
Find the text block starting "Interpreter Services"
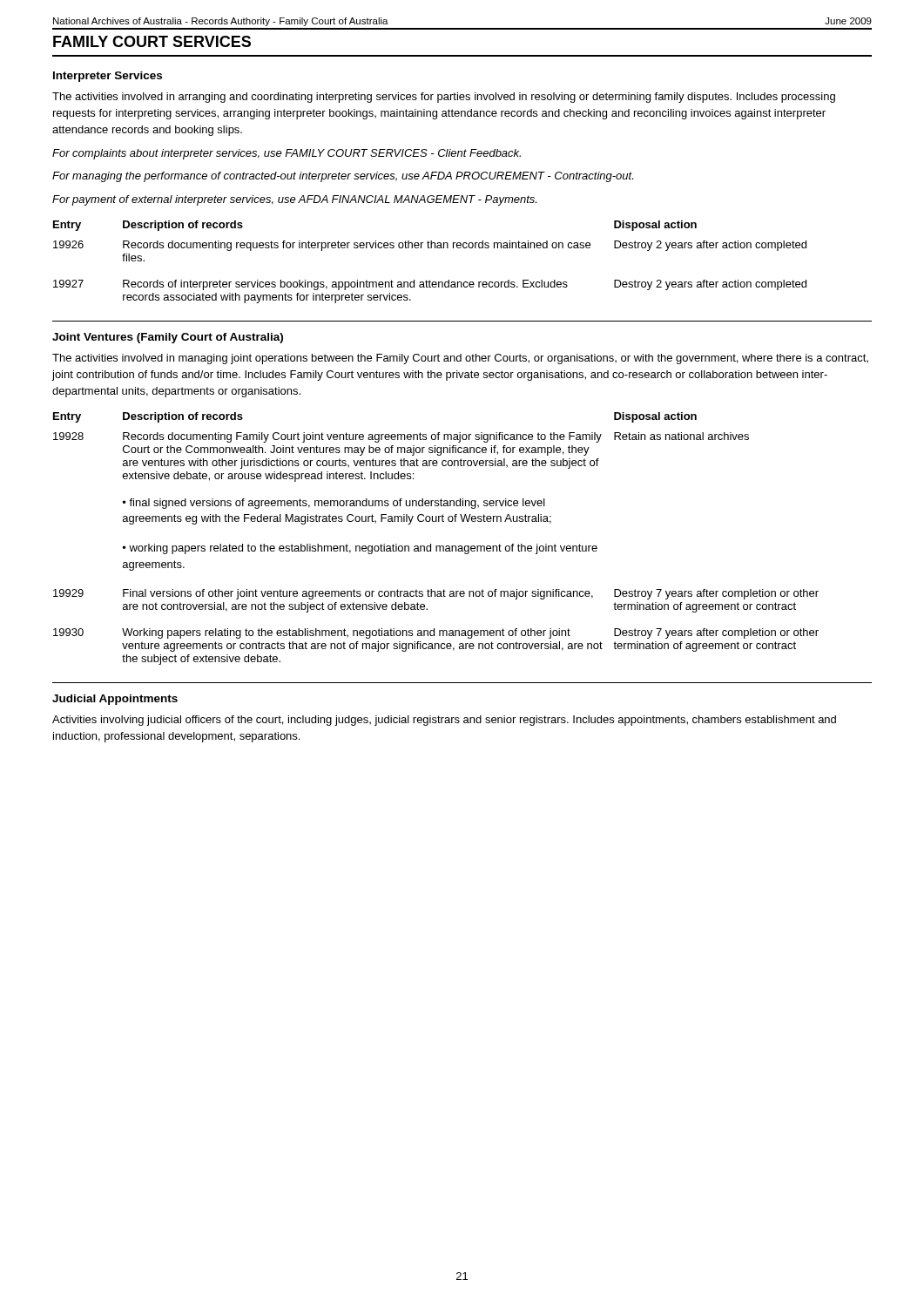108,75
